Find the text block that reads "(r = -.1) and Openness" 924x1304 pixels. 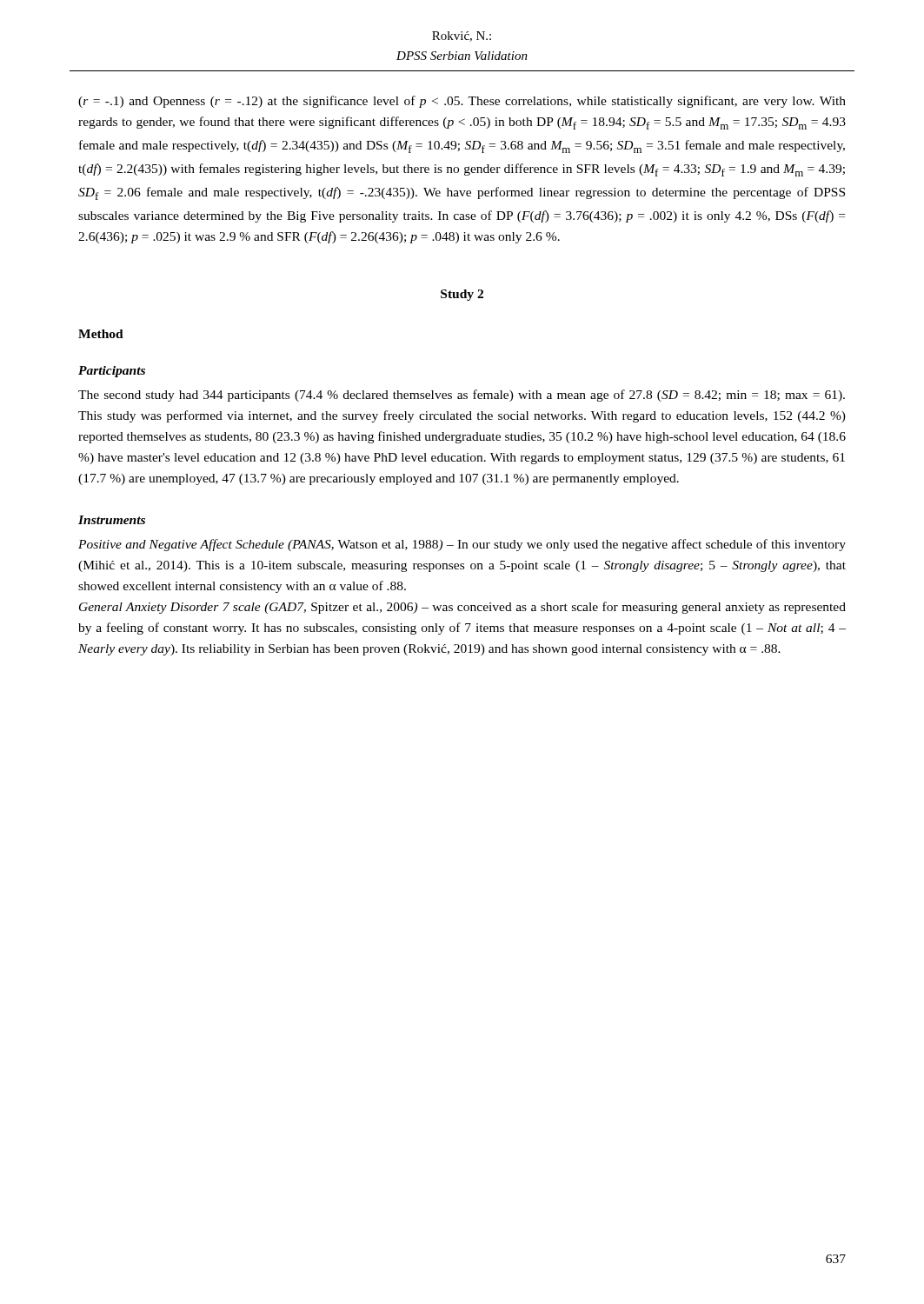[x=462, y=168]
